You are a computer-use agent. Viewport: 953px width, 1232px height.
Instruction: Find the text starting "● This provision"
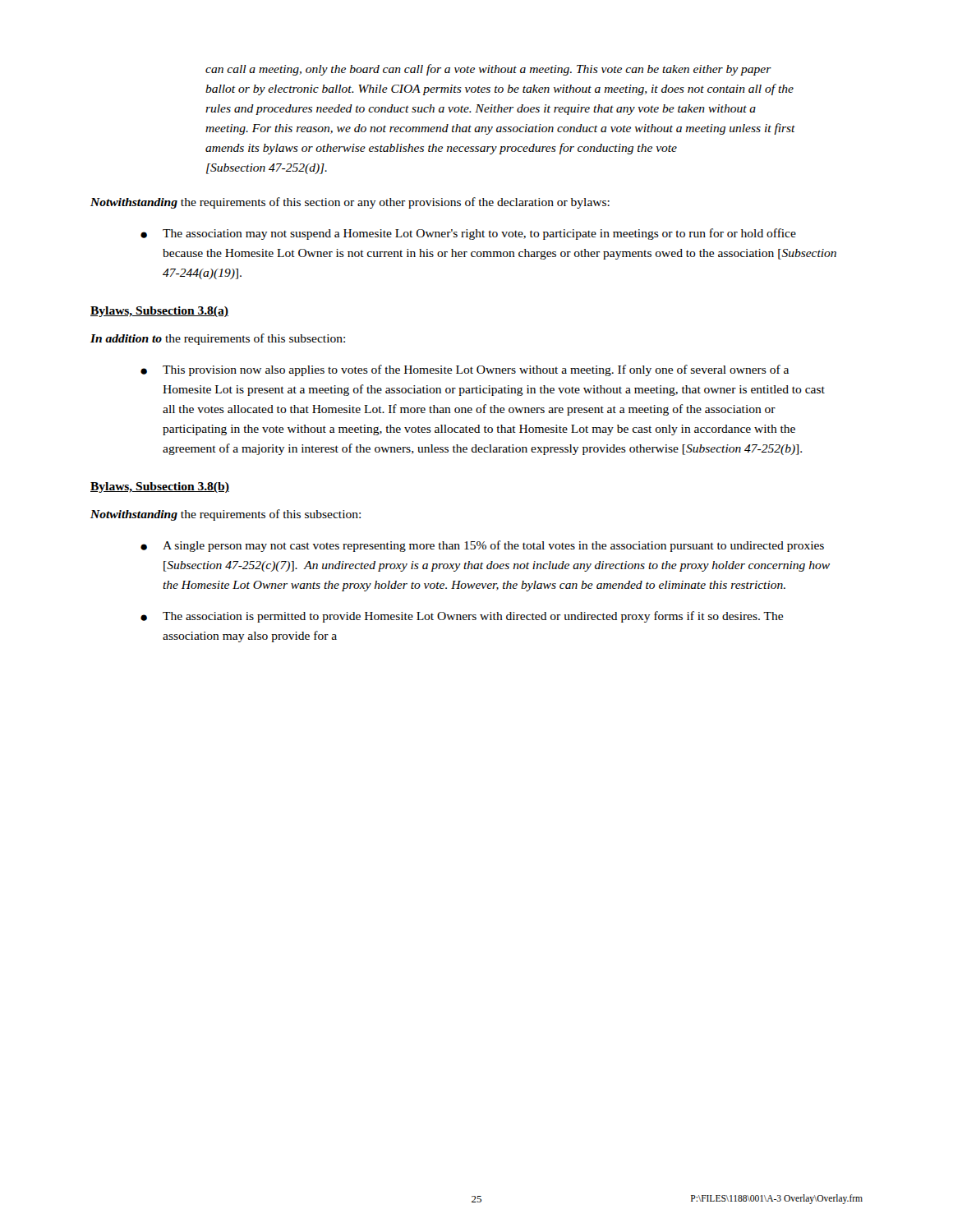(489, 409)
